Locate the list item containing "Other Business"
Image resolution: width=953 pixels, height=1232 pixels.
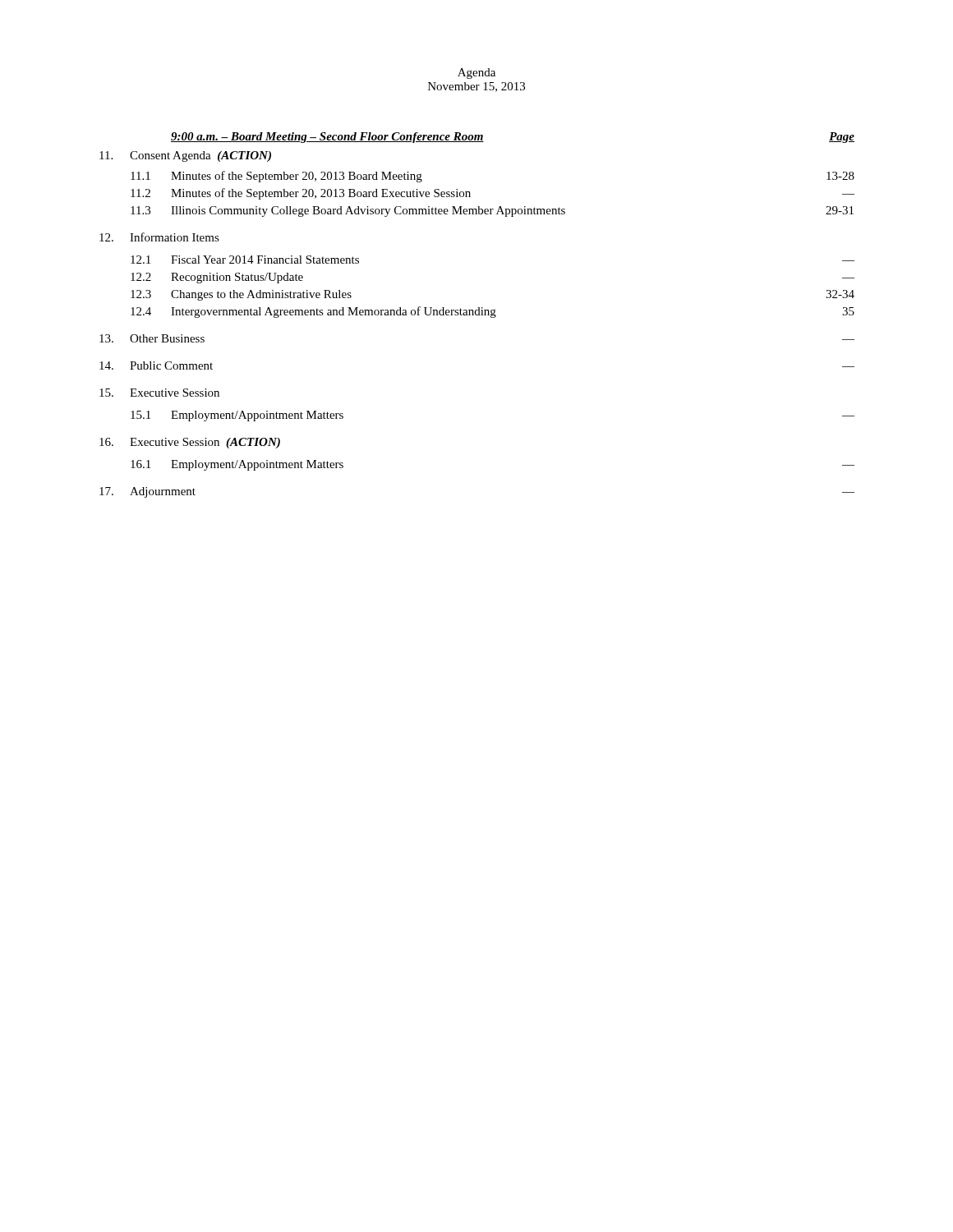[x=167, y=338]
